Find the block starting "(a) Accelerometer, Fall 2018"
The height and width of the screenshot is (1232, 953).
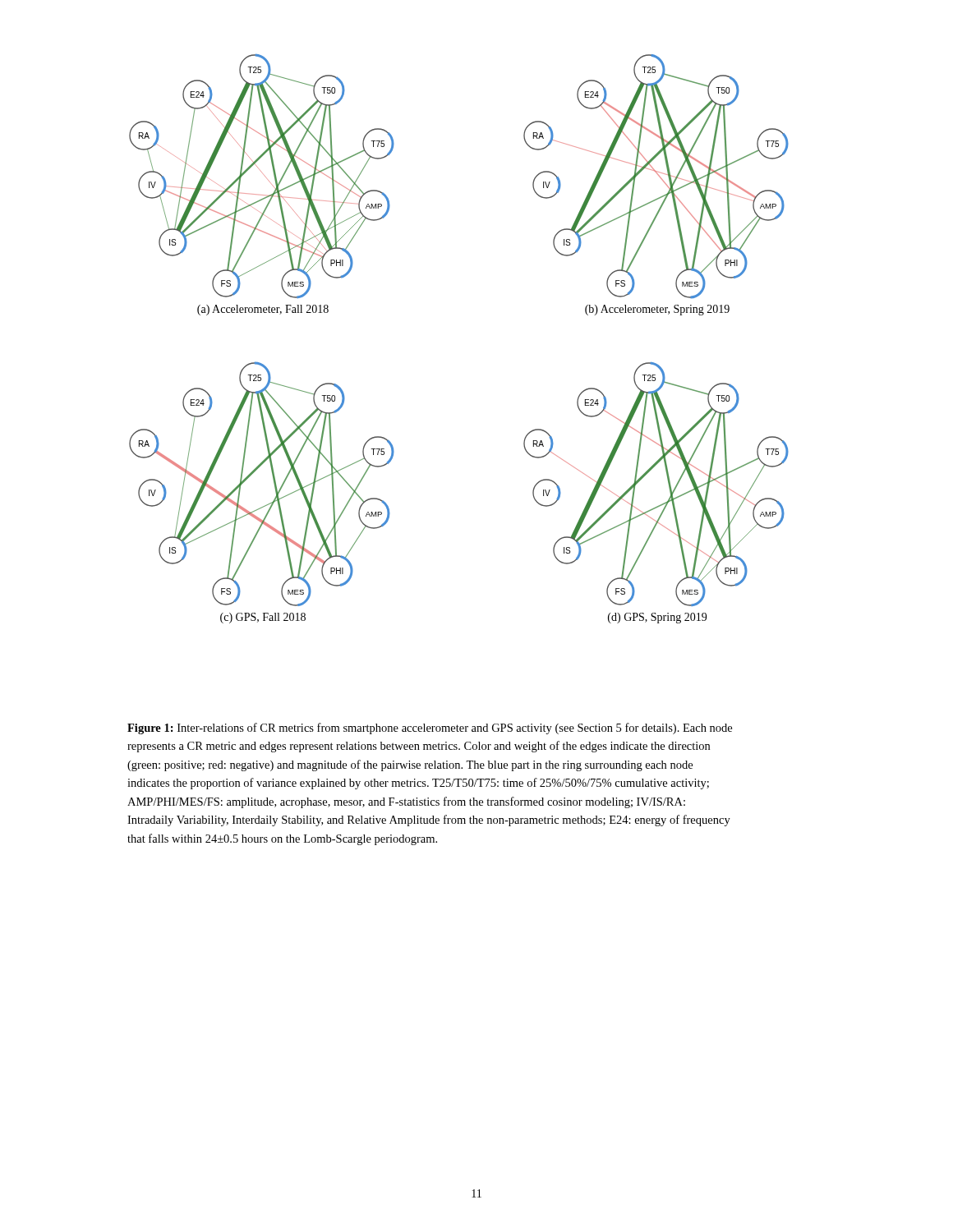click(263, 309)
